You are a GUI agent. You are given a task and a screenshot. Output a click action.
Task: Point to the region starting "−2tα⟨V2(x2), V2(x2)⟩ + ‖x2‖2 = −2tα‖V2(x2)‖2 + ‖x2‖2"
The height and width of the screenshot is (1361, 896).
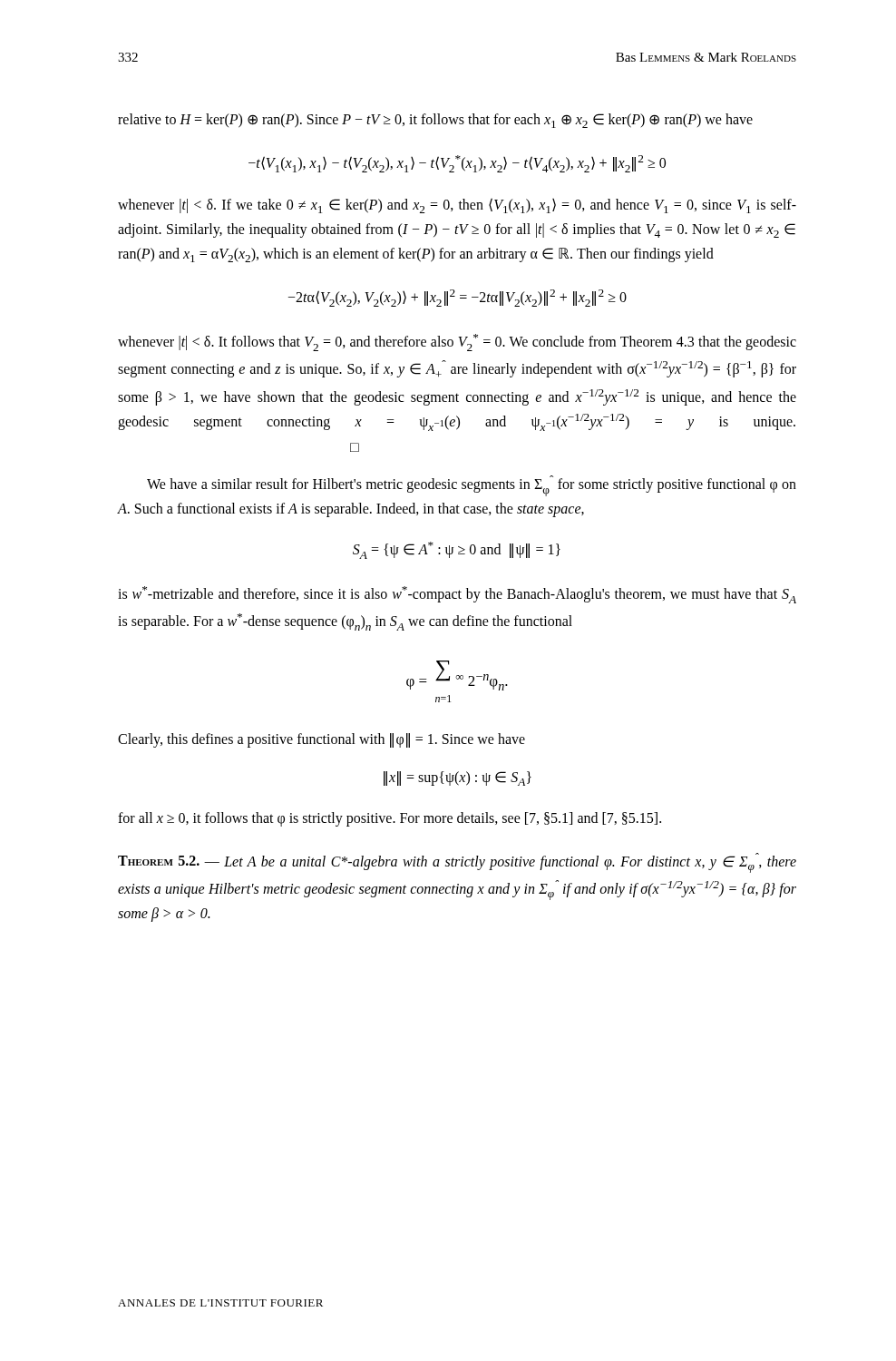457,298
